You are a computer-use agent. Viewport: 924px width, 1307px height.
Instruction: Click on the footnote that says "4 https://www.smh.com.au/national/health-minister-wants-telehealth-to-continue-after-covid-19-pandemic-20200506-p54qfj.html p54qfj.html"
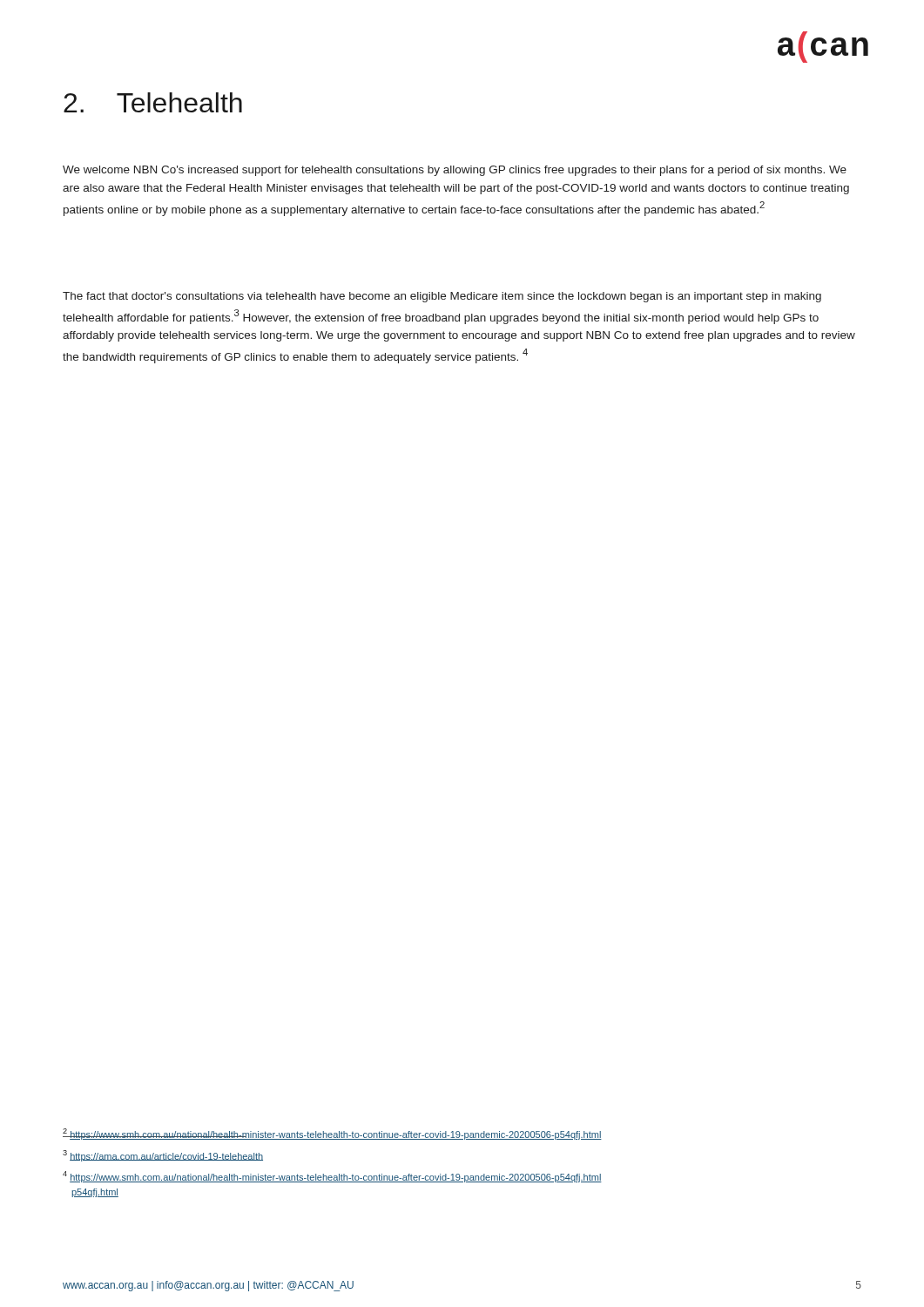coord(332,1183)
